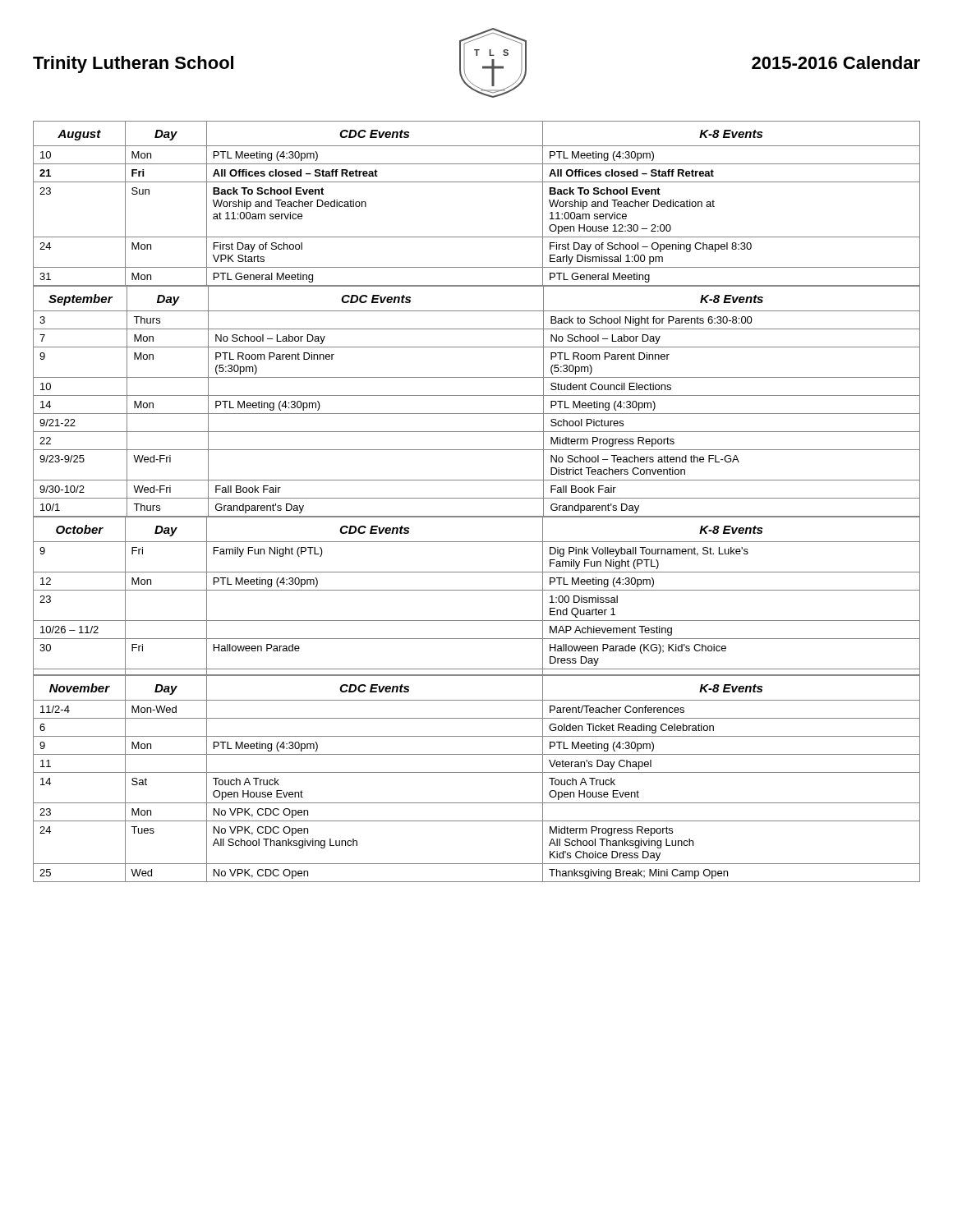Select the table that reads "Touch A Truck Open"
Viewport: 953px width, 1232px height.
[x=476, y=779]
